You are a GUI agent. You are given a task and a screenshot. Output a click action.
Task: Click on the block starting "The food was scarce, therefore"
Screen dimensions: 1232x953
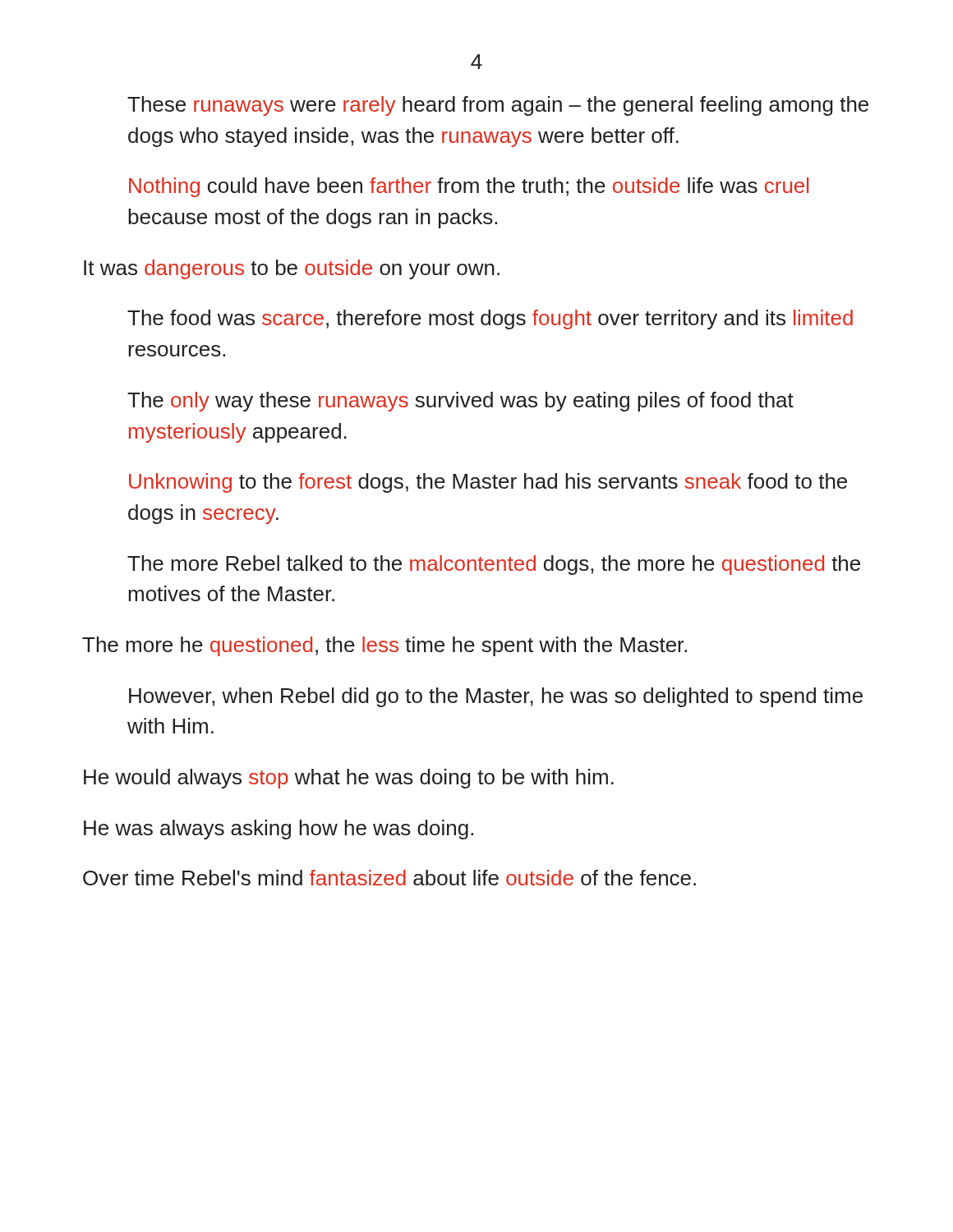pyautogui.click(x=491, y=334)
